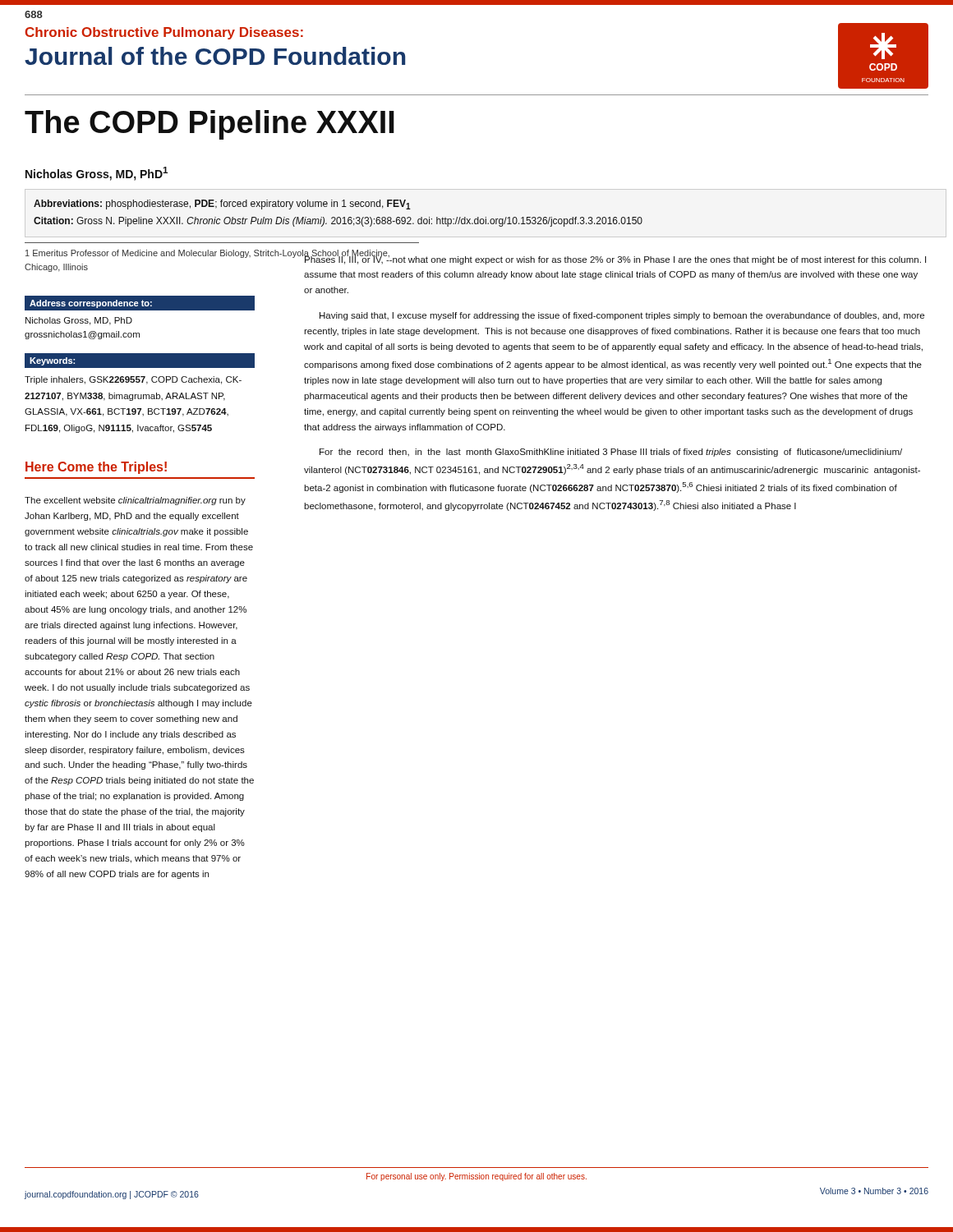Select the section header with the text "Here Come the"
Screen dimensions: 1232x953
click(x=140, y=469)
